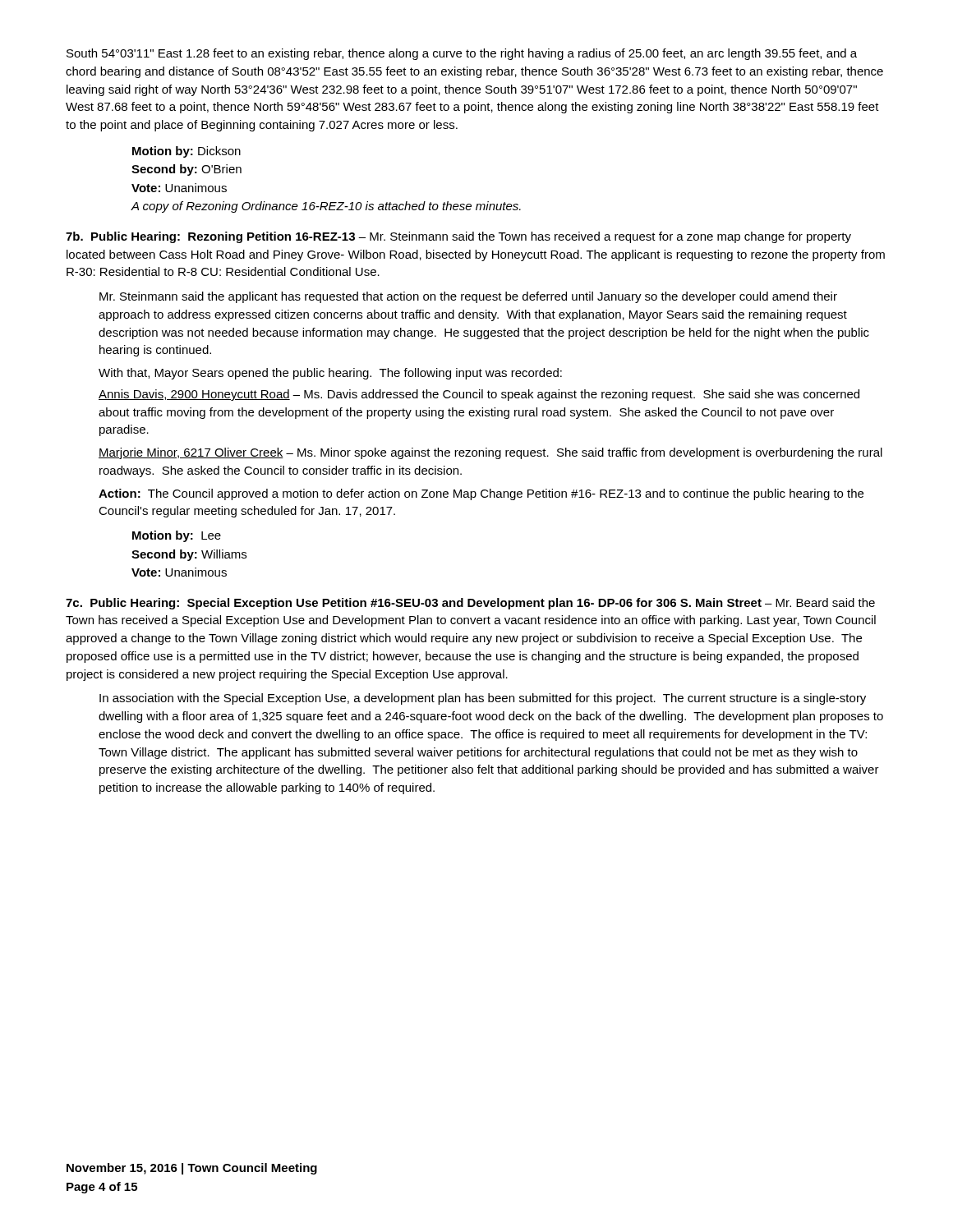Click on the text starting "In association with the Special"

pyautogui.click(x=491, y=743)
